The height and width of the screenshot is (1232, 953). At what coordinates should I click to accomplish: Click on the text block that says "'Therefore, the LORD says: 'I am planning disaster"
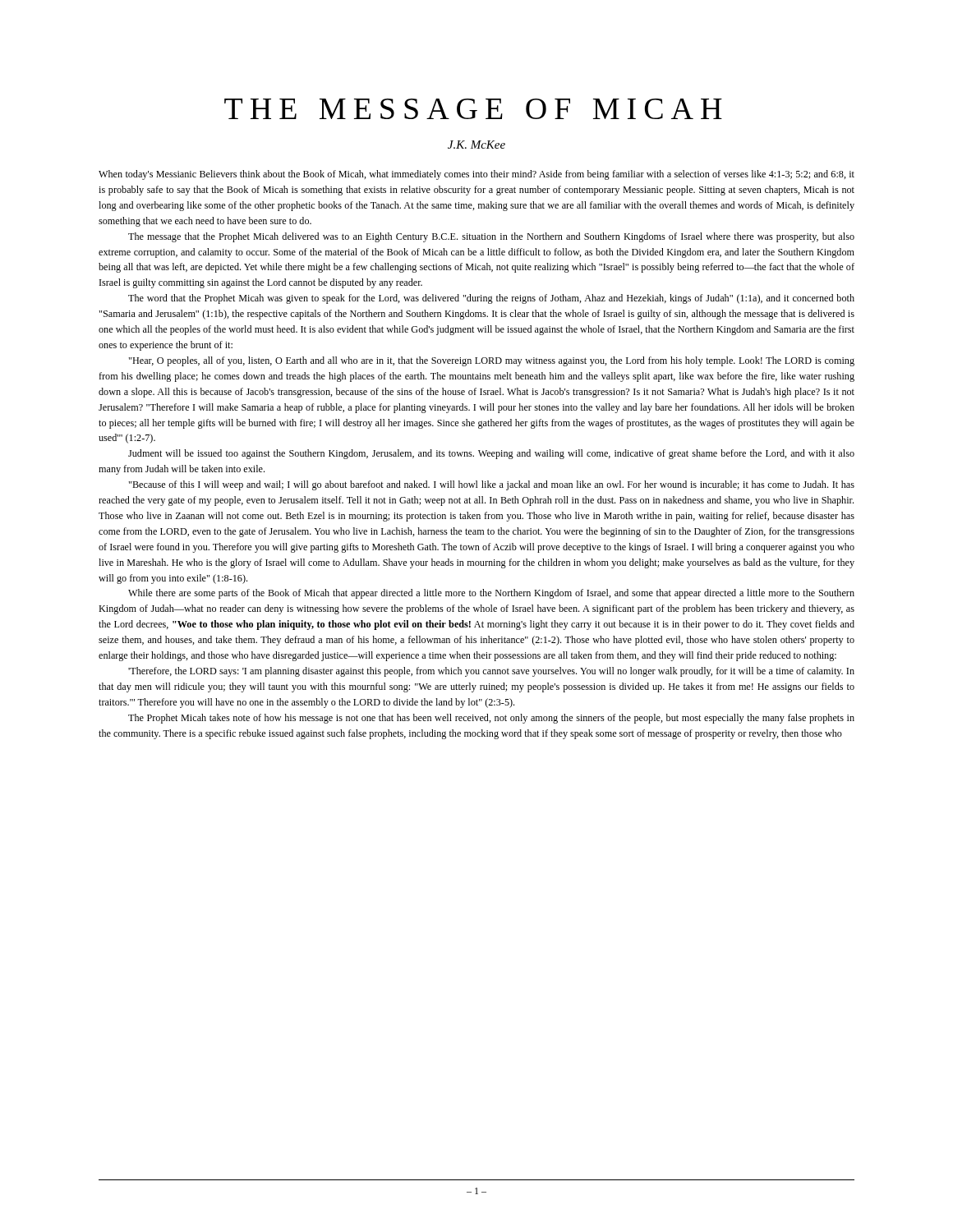pyautogui.click(x=476, y=687)
